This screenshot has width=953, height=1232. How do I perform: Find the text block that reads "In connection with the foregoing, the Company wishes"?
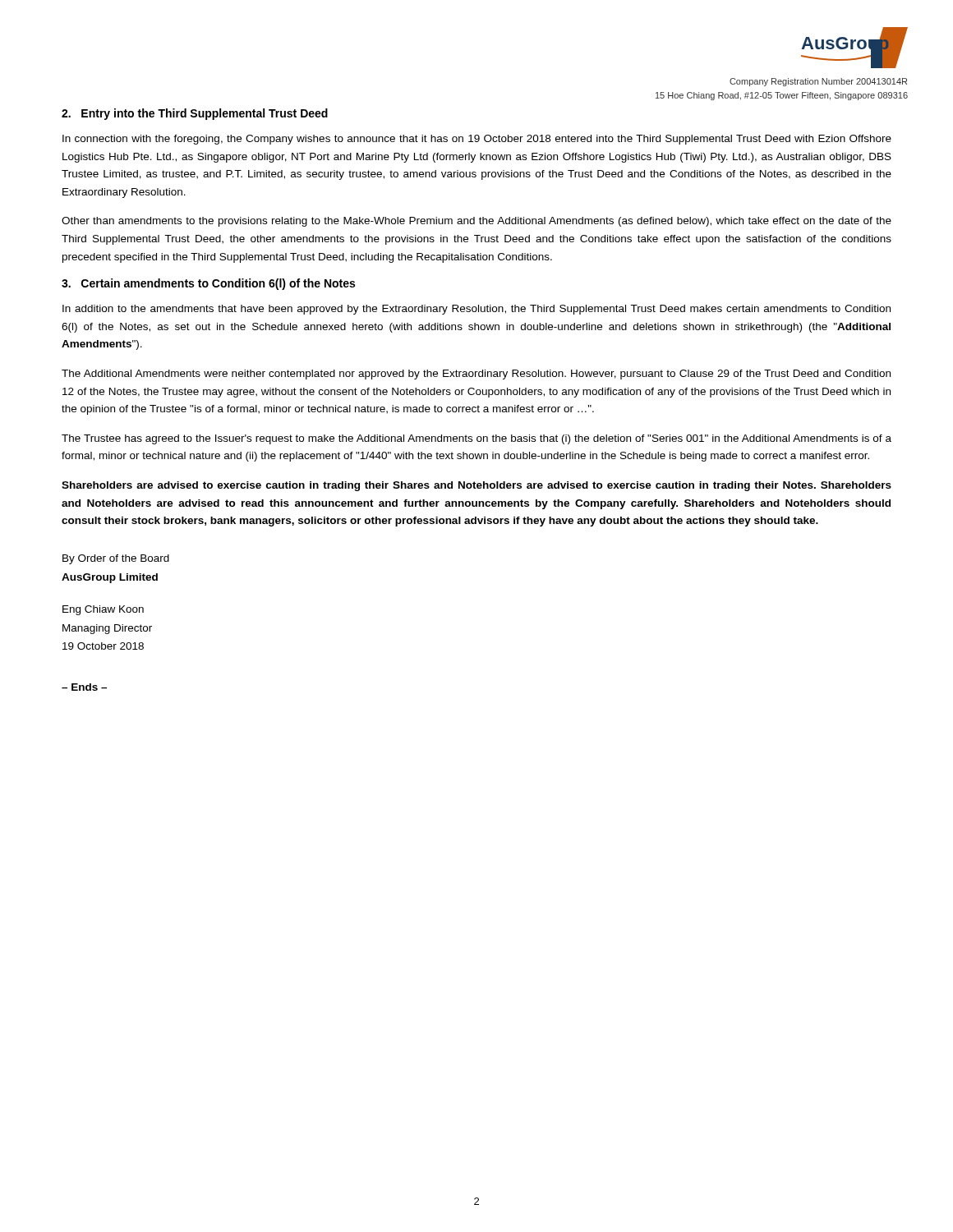coord(476,165)
